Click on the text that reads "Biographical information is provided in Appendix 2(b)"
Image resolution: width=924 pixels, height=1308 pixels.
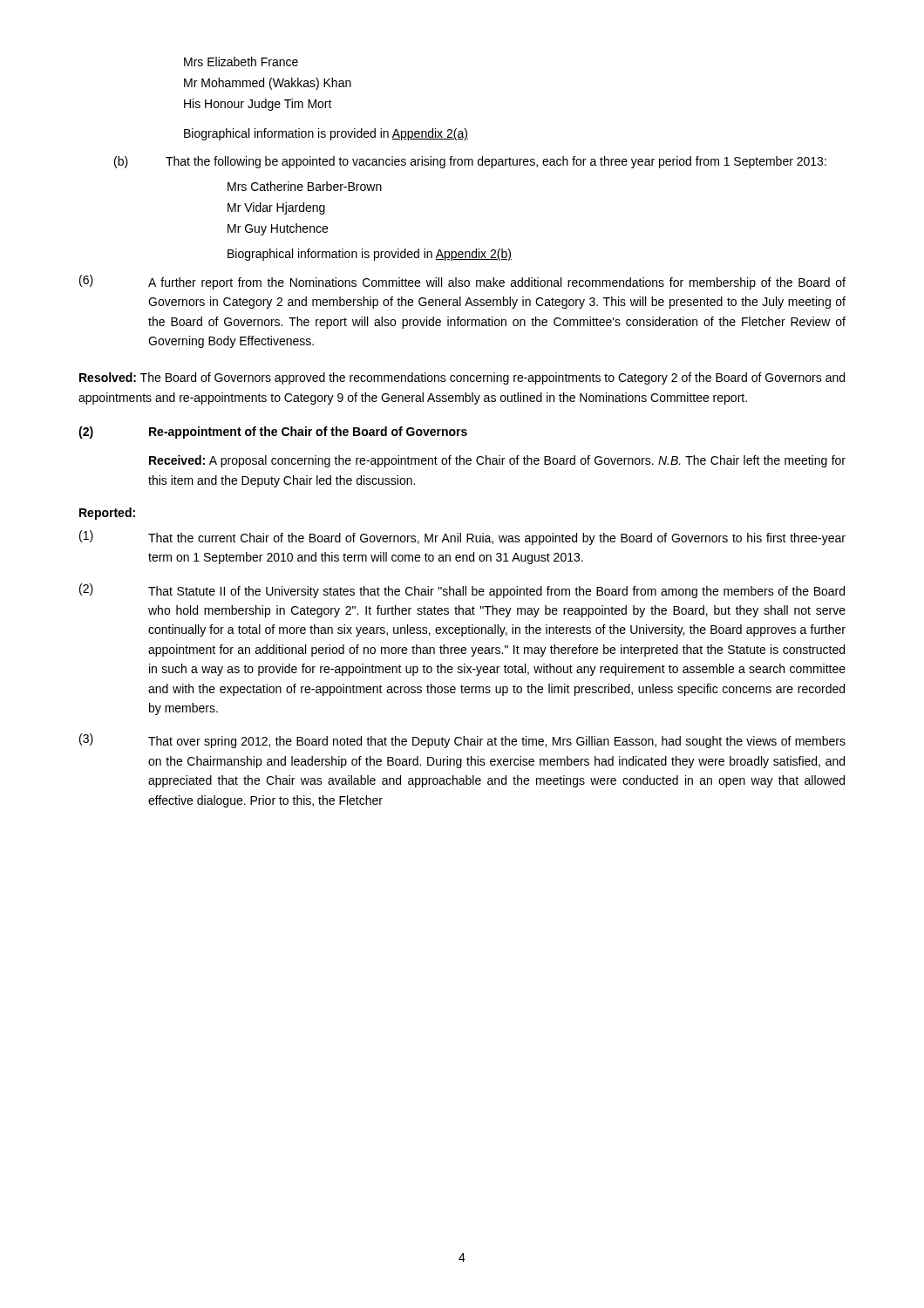pos(369,254)
